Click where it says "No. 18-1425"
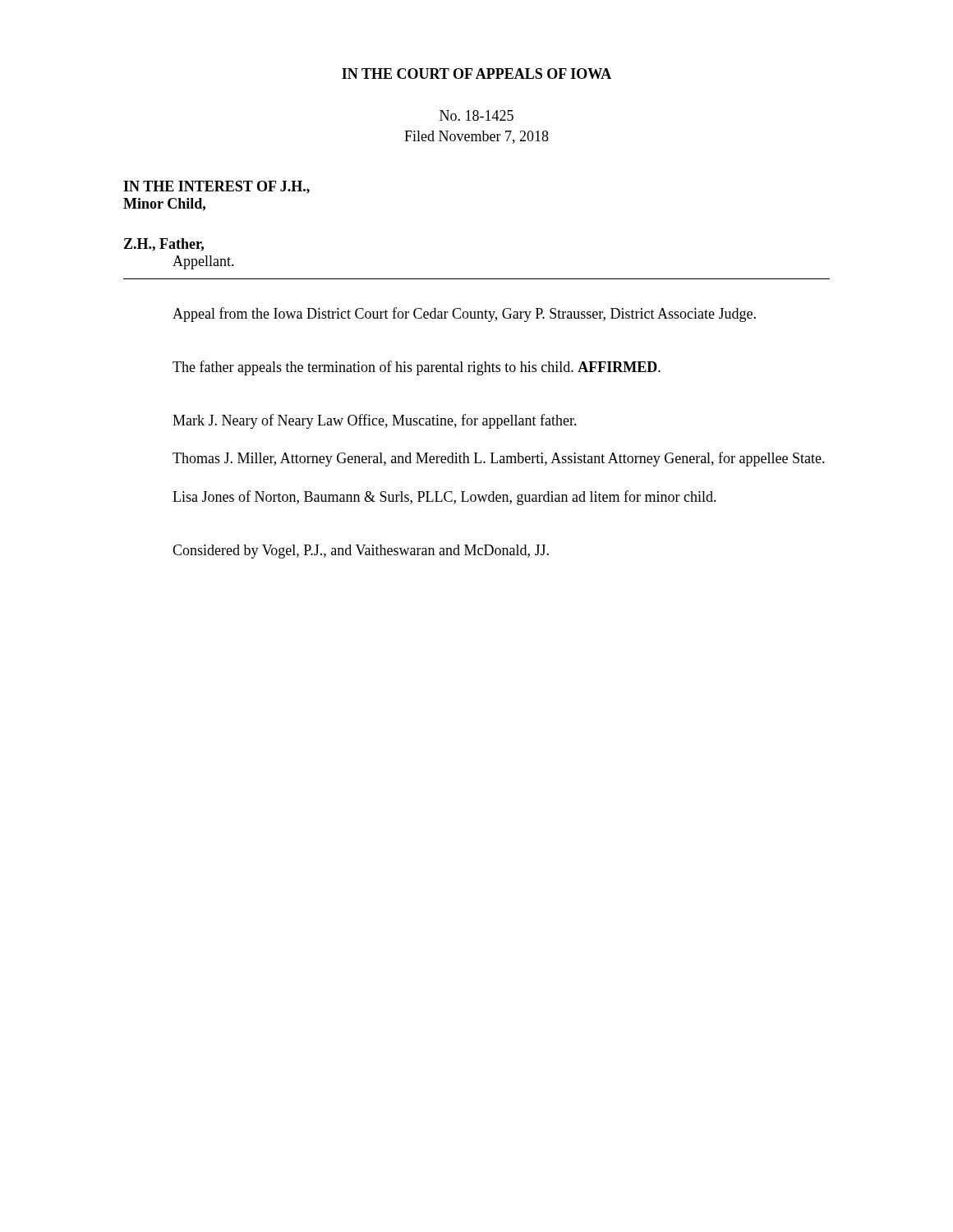Image resolution: width=953 pixels, height=1232 pixels. (476, 116)
